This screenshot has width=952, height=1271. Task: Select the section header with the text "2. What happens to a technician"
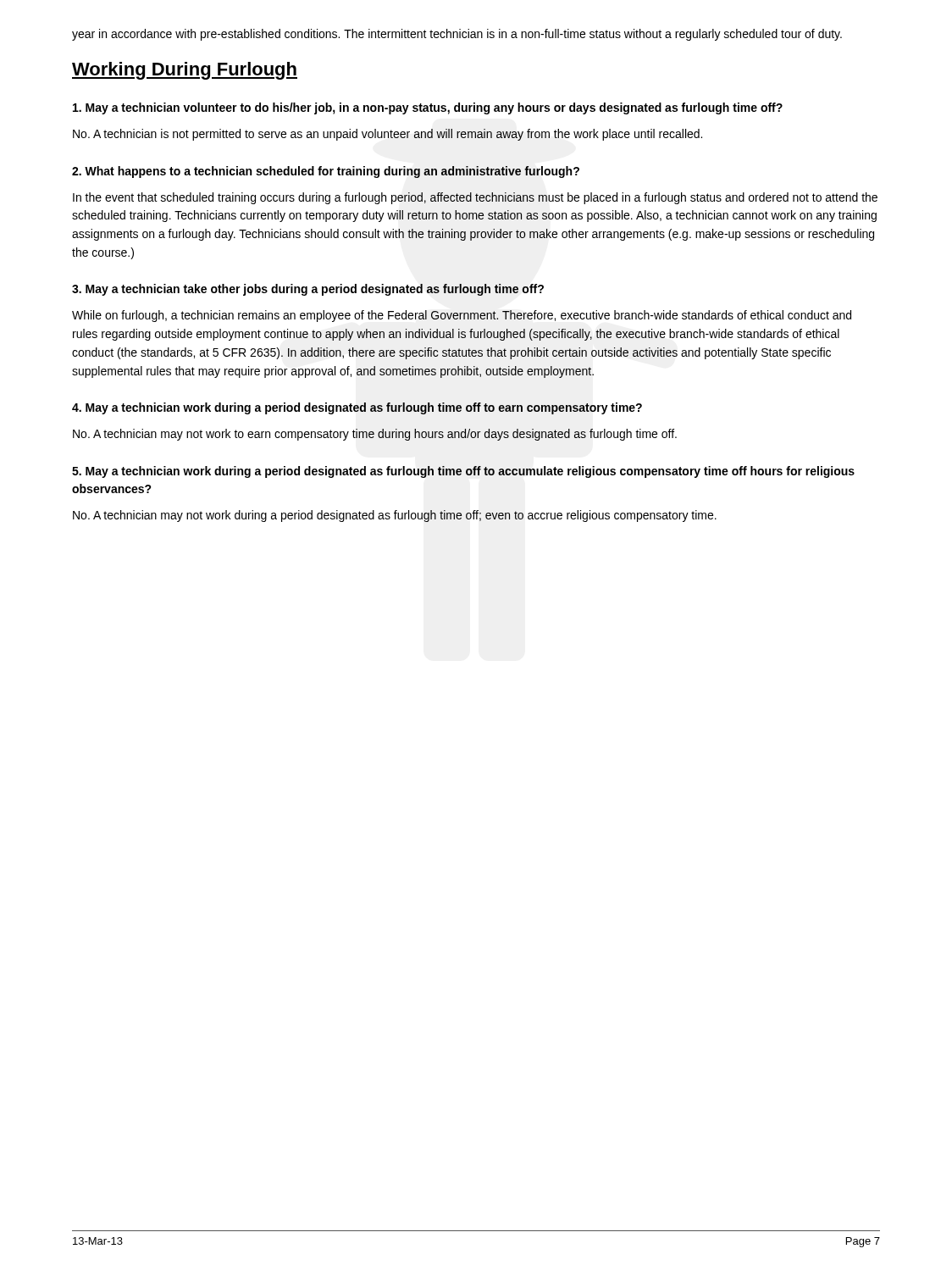(326, 171)
